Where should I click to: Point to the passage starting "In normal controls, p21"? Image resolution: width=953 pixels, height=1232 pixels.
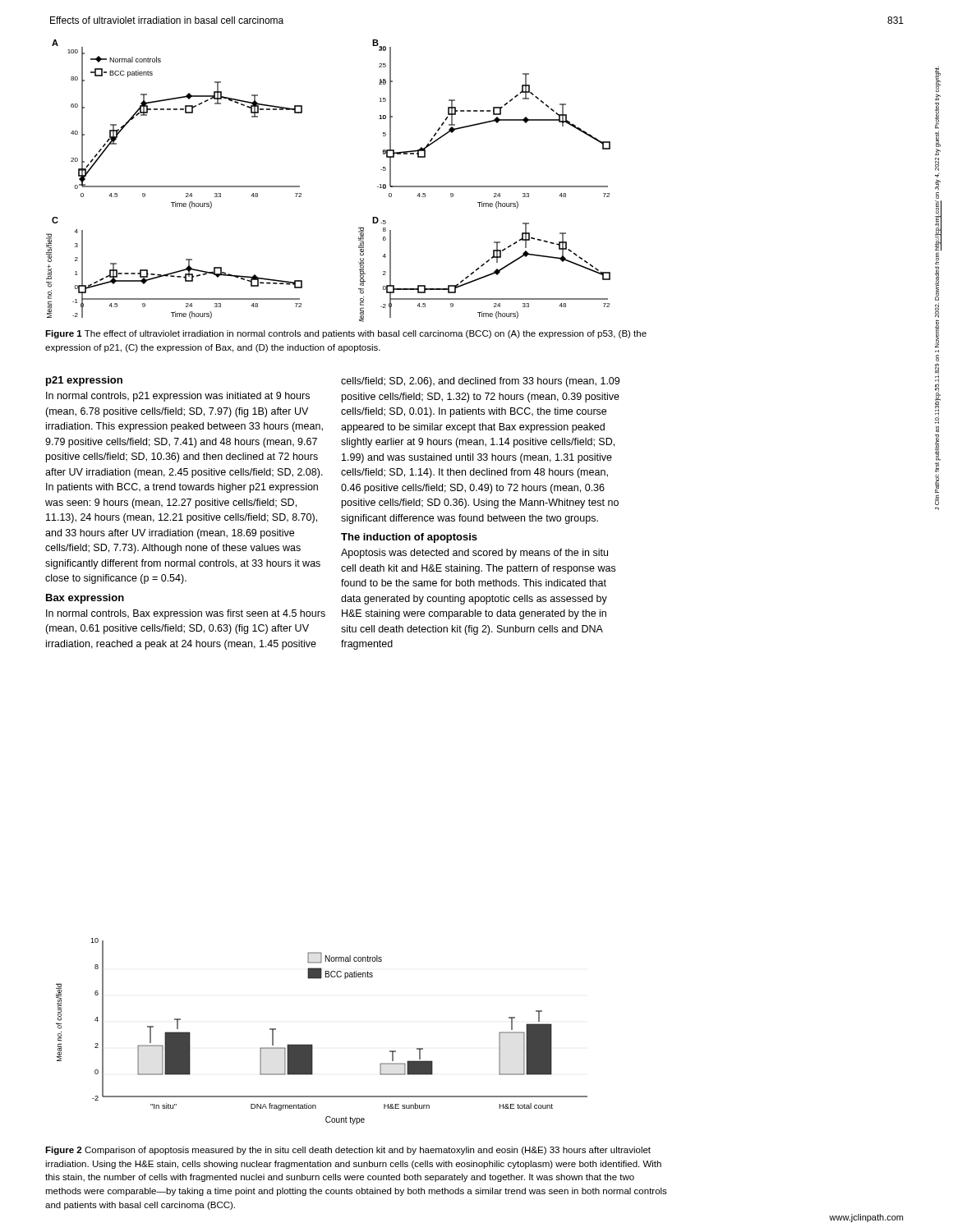pyautogui.click(x=187, y=487)
